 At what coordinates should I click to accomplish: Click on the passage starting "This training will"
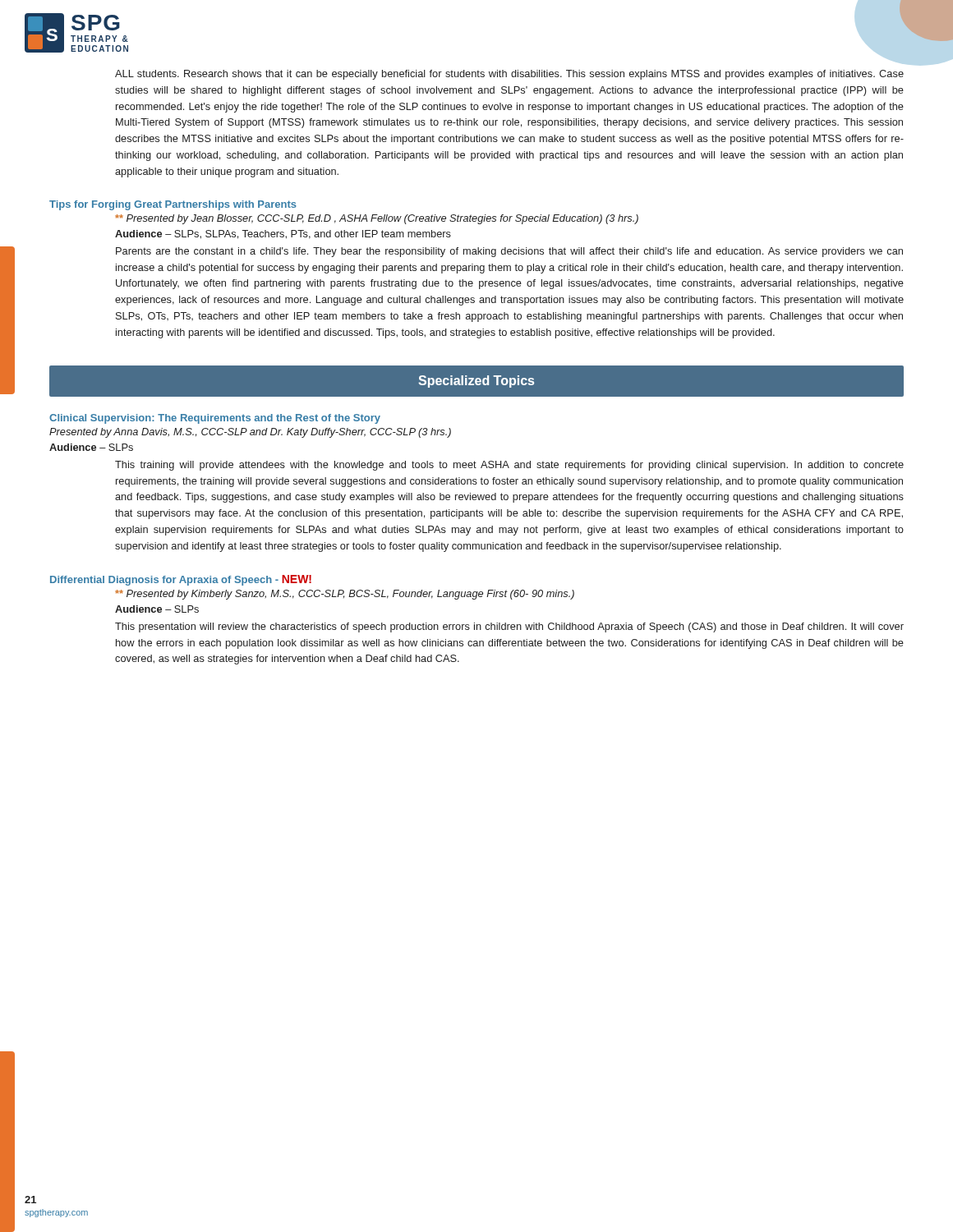coord(509,505)
